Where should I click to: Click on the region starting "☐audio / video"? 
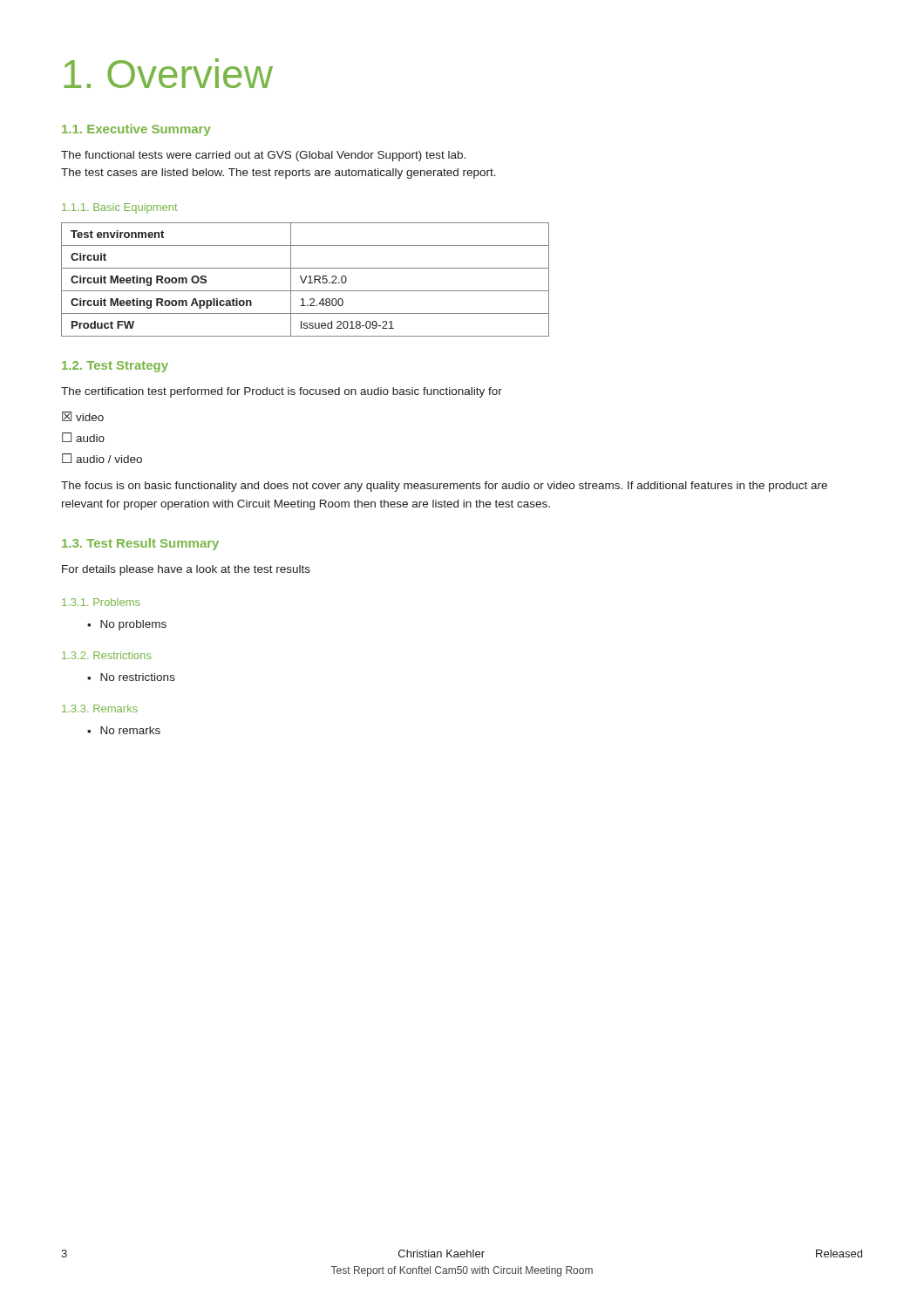tap(102, 459)
